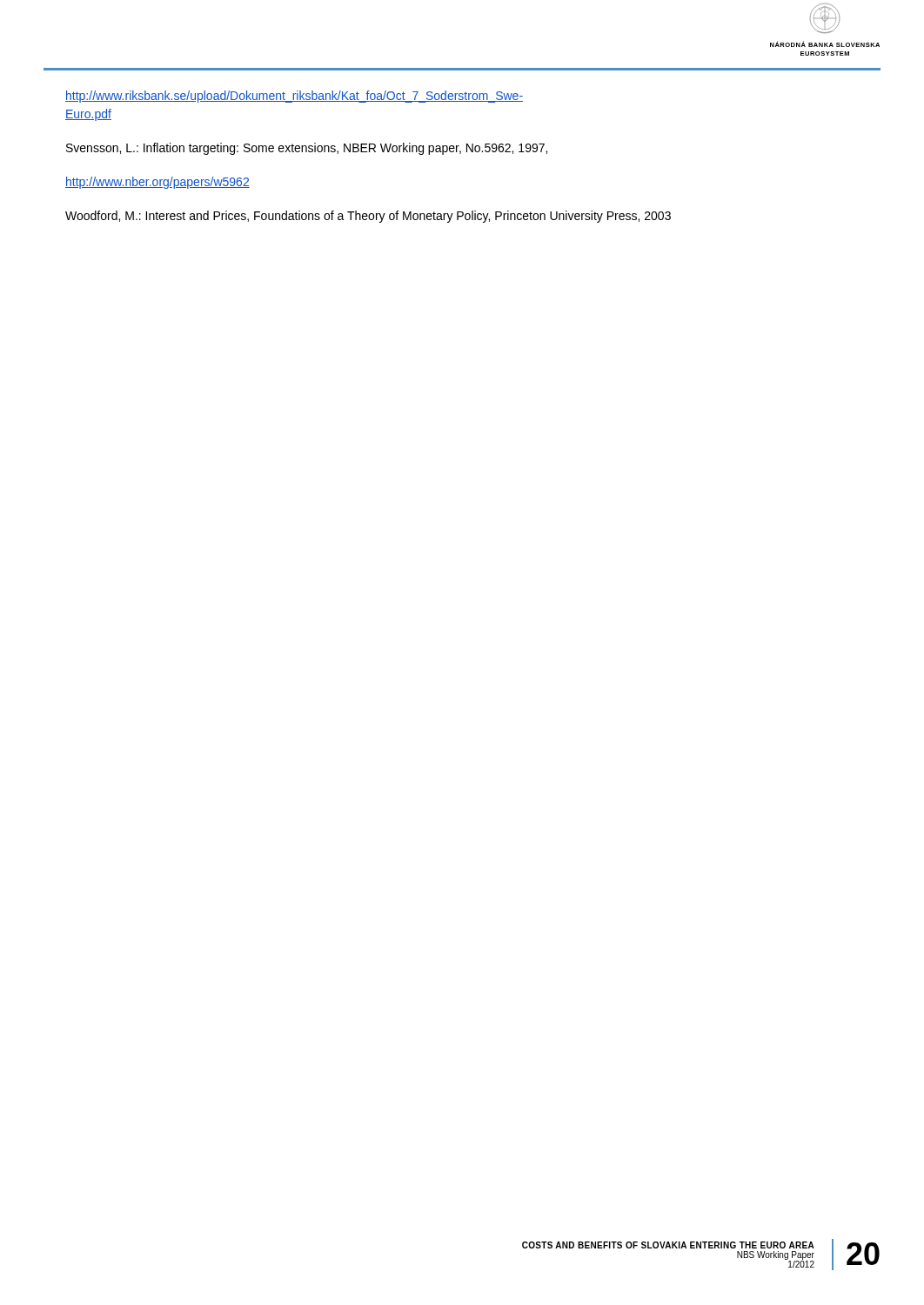Click on the text starting "Svensson, L.: Inflation targeting: Some extensions,"

point(307,148)
